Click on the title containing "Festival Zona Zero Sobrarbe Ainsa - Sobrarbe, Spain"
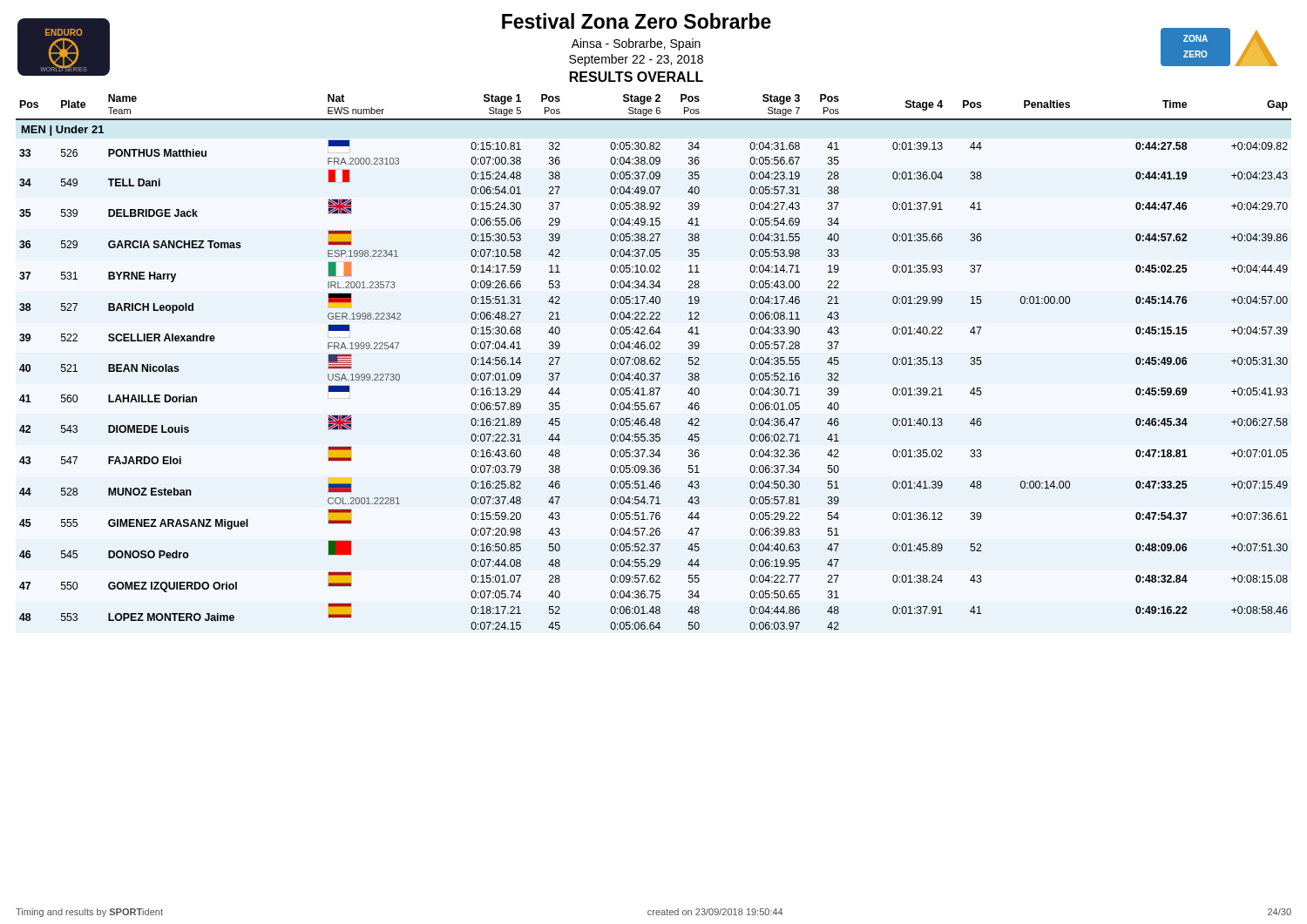Viewport: 1307px width, 924px height. pyautogui.click(x=636, y=48)
